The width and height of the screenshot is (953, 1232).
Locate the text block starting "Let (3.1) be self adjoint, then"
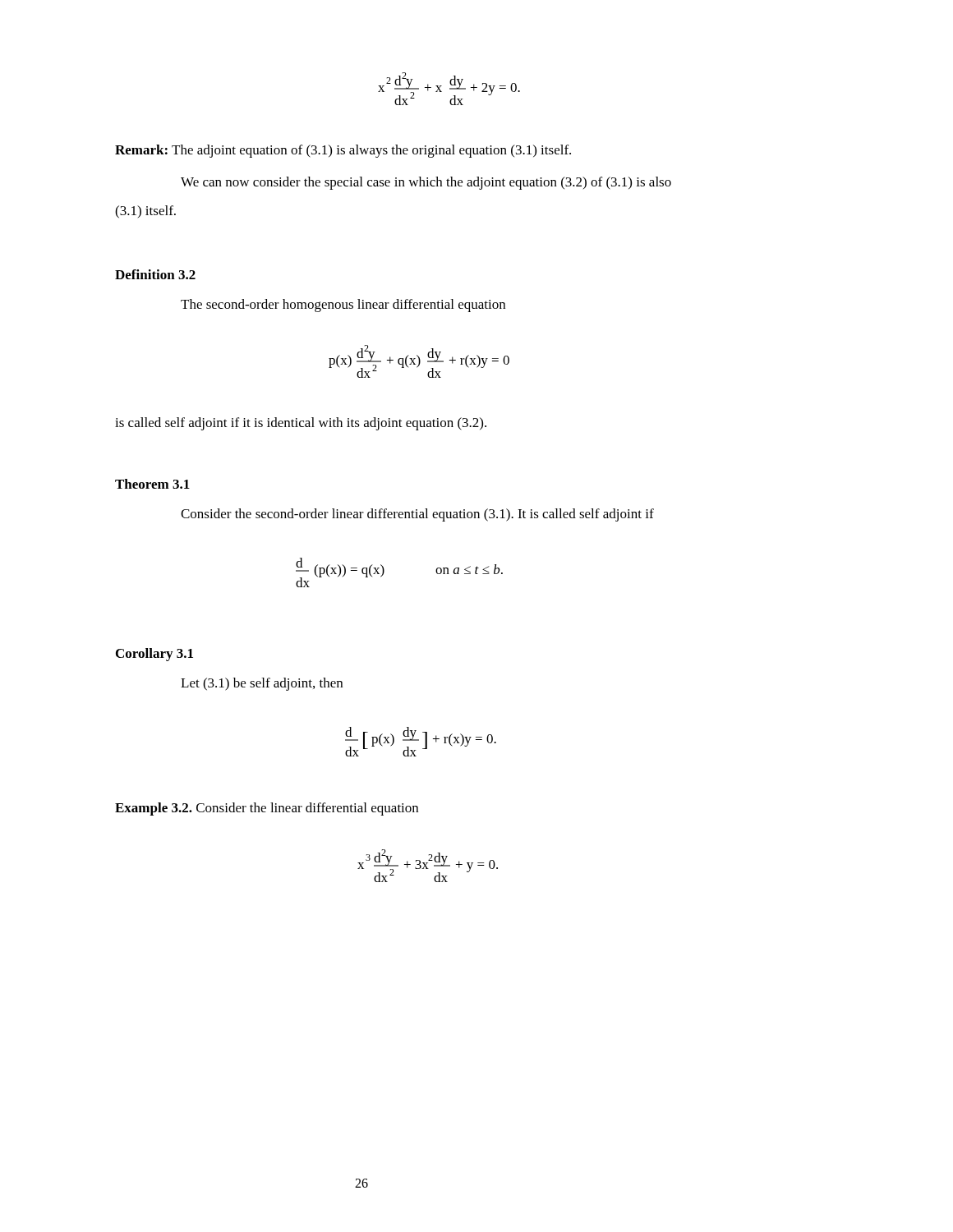(262, 683)
